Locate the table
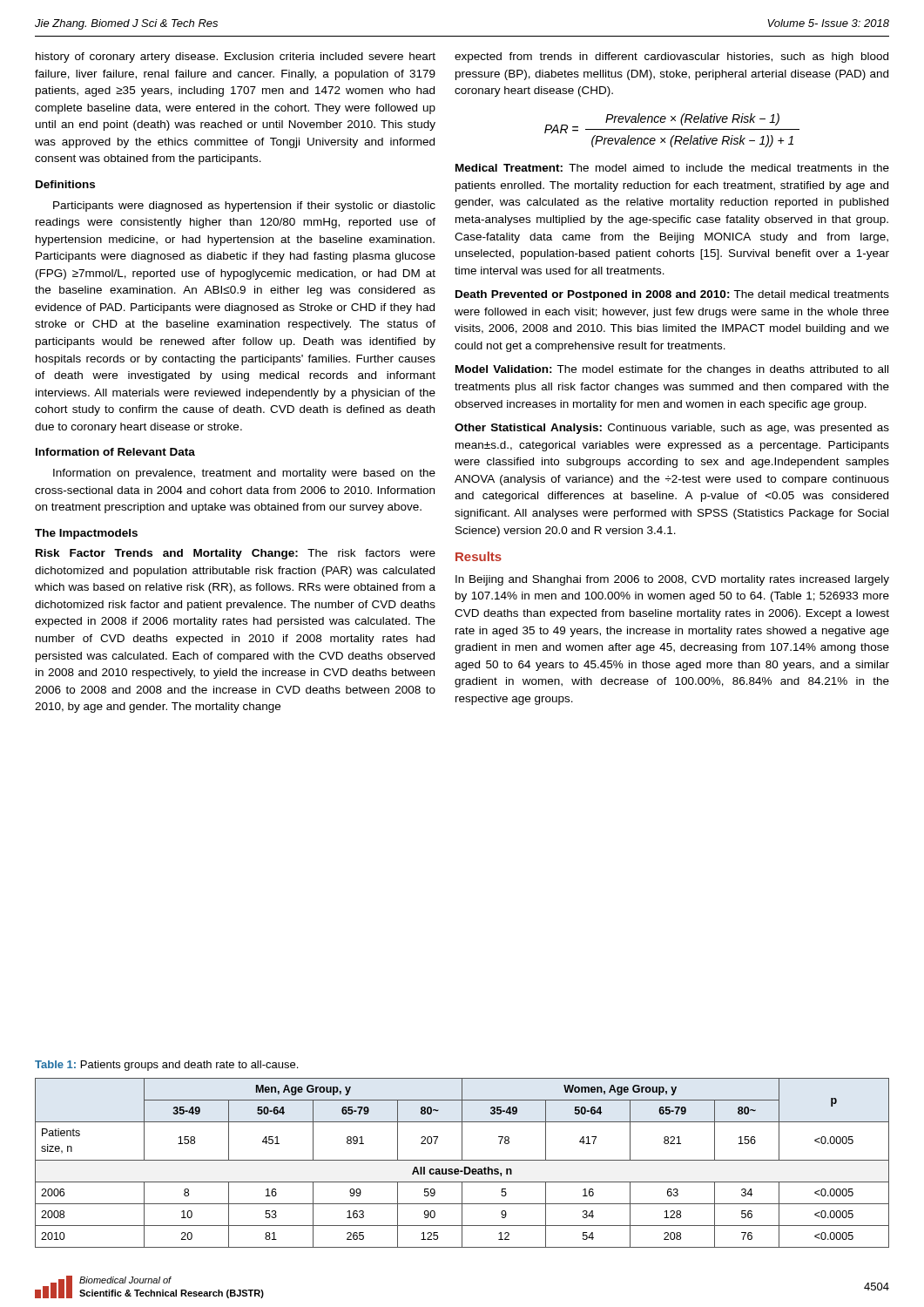Screen dimensions: 1307x924 [462, 1163]
